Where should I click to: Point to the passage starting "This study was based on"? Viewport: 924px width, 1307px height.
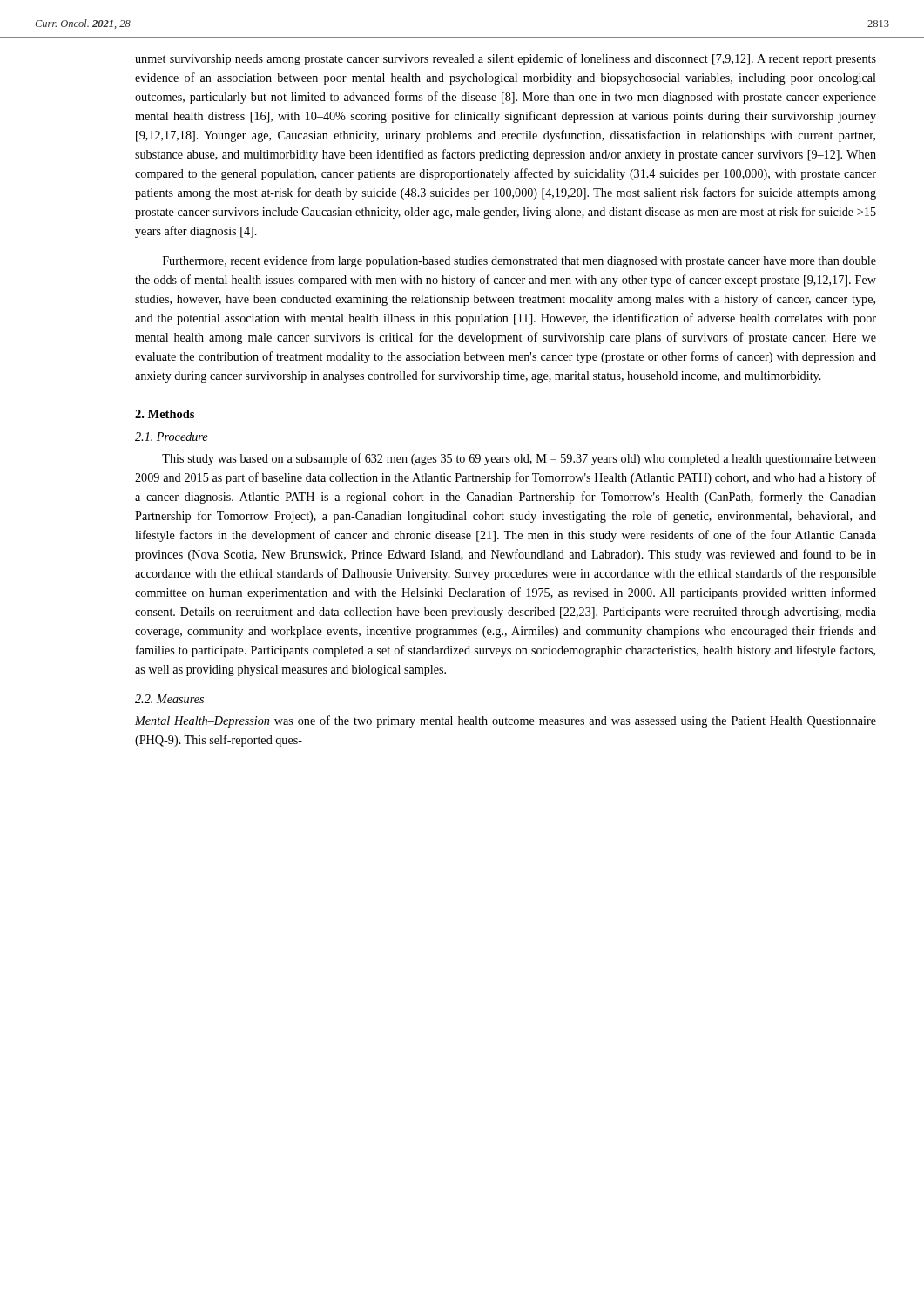(506, 564)
